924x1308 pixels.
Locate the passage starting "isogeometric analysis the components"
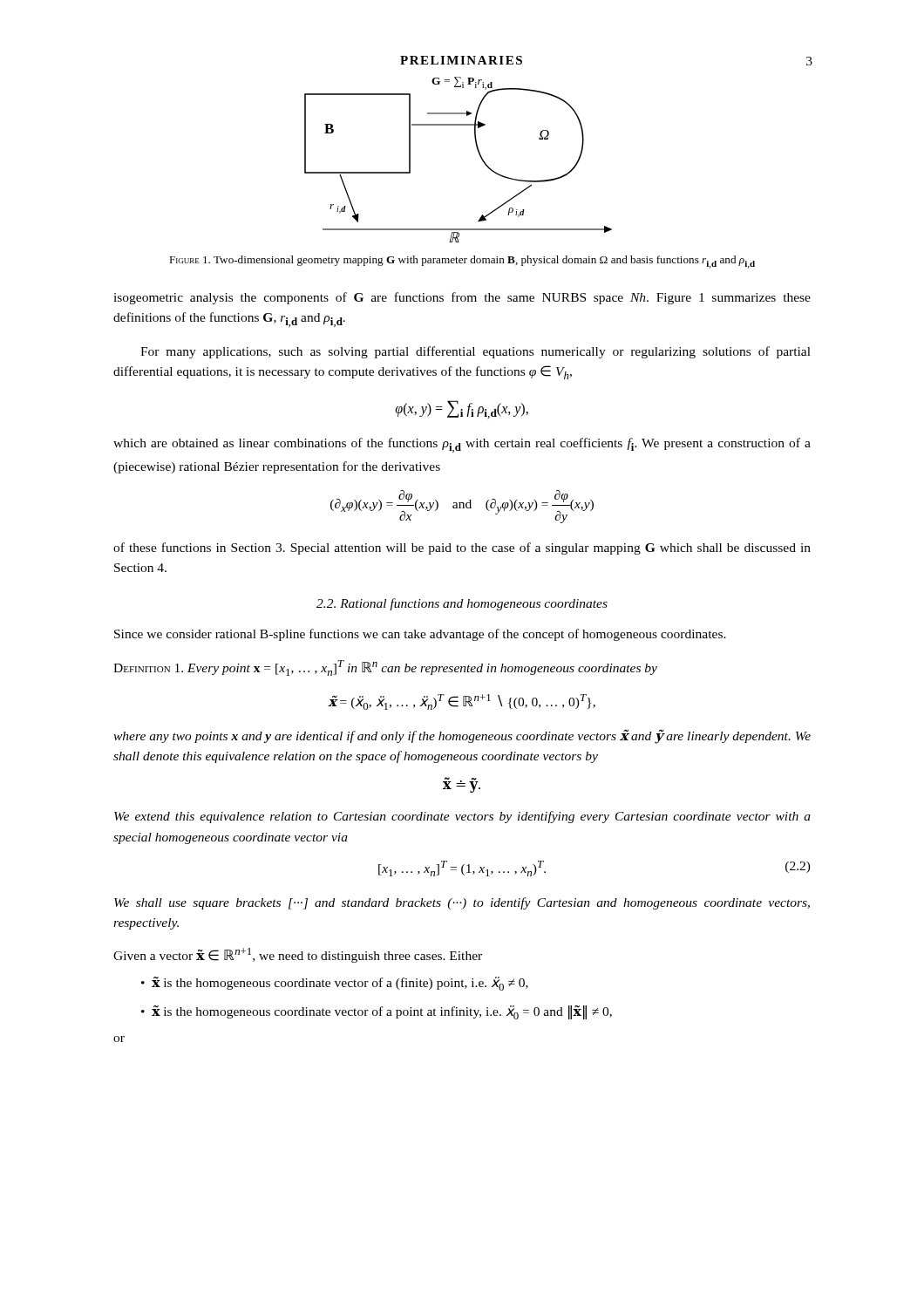pyautogui.click(x=462, y=309)
